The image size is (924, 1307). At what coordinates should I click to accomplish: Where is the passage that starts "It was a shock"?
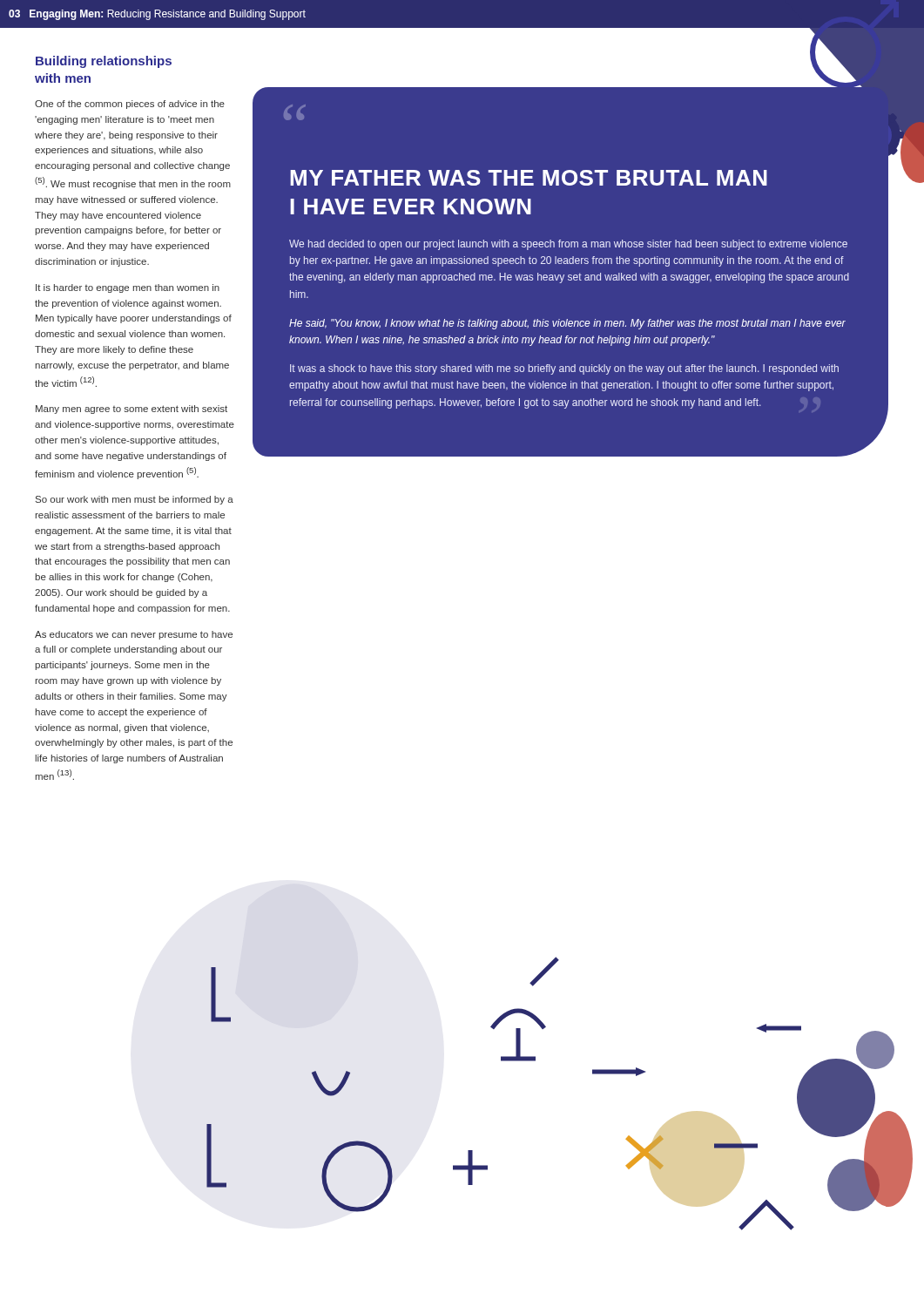(564, 385)
